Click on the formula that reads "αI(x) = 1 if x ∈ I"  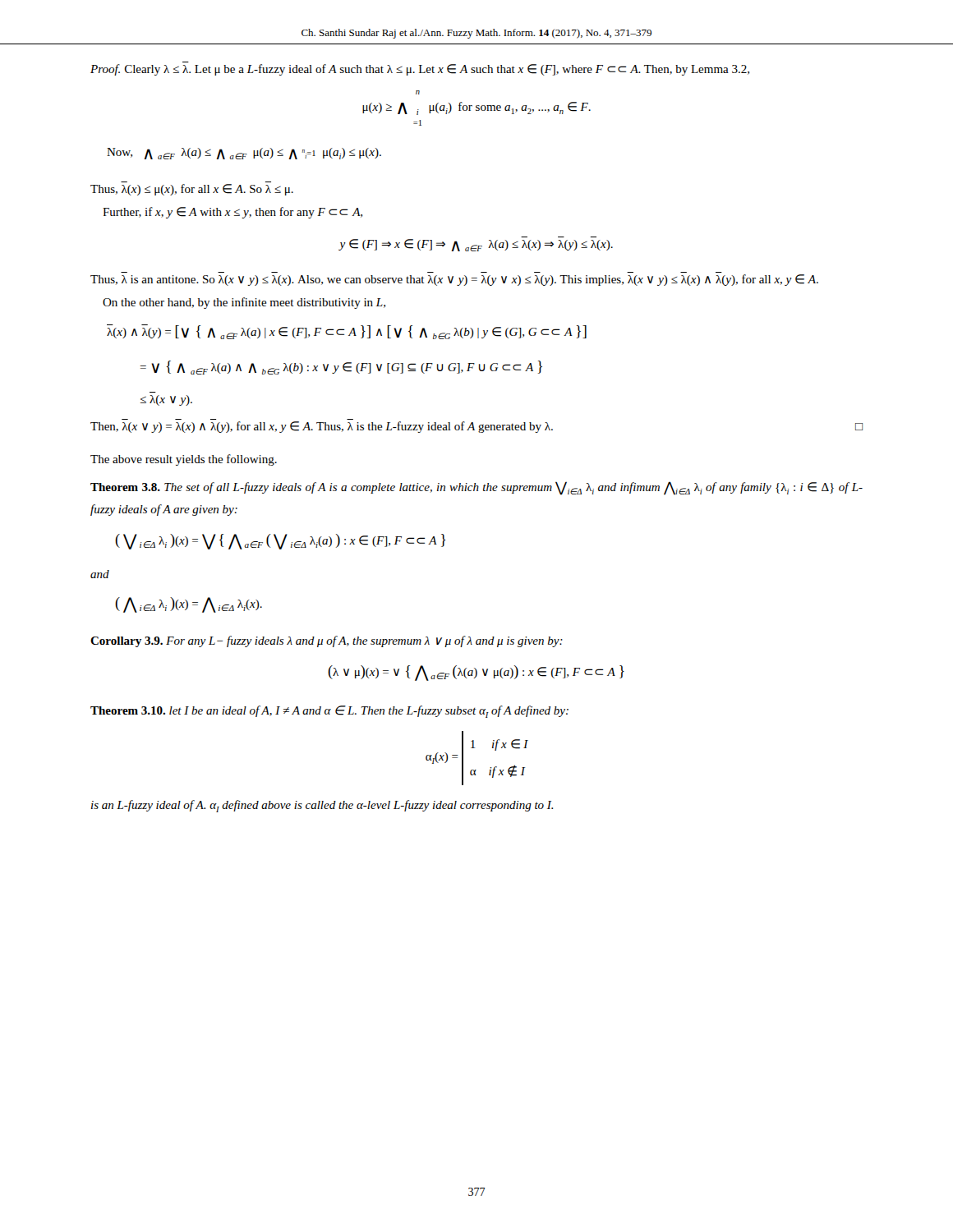point(476,758)
